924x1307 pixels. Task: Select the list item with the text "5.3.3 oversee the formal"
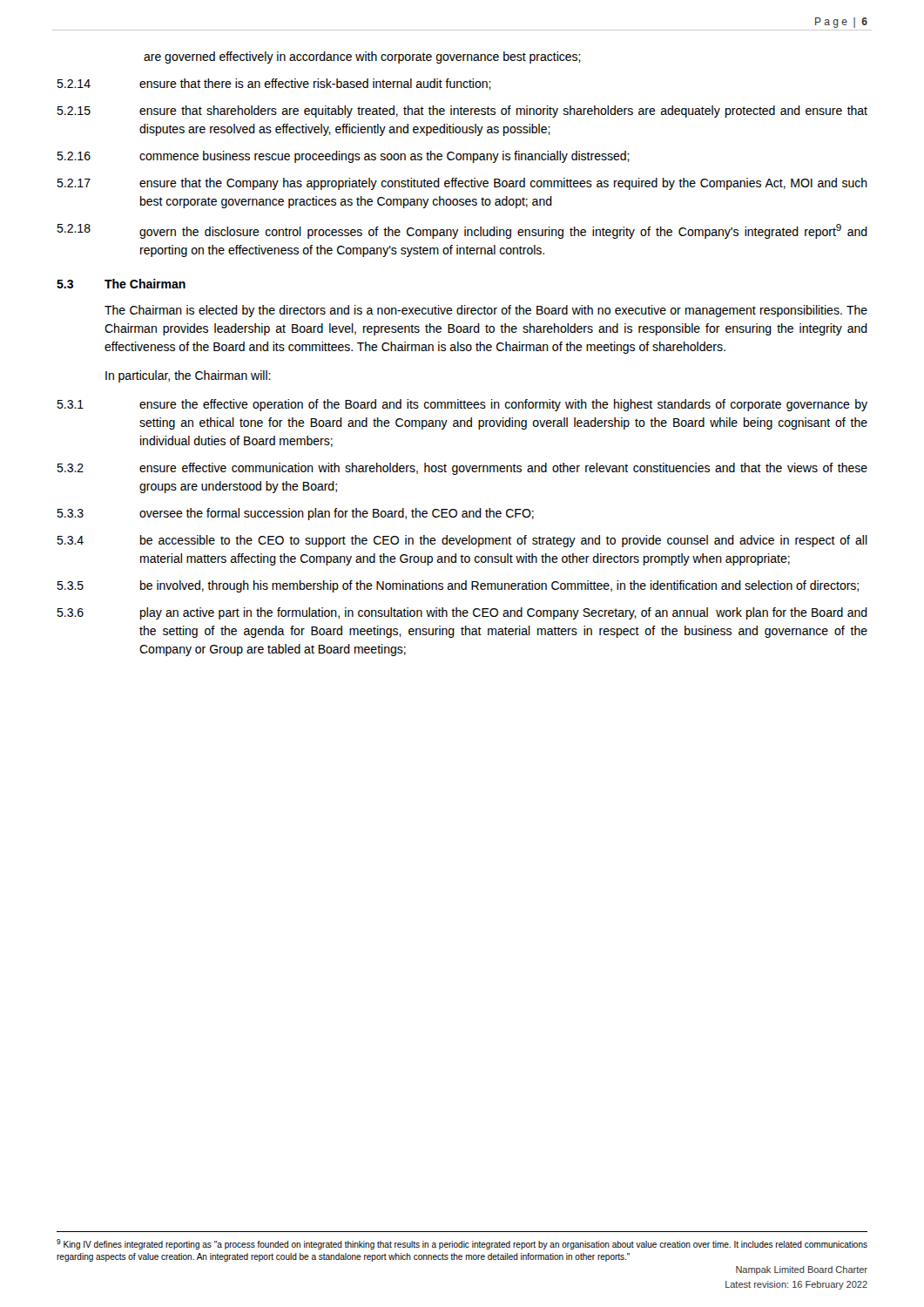click(462, 513)
